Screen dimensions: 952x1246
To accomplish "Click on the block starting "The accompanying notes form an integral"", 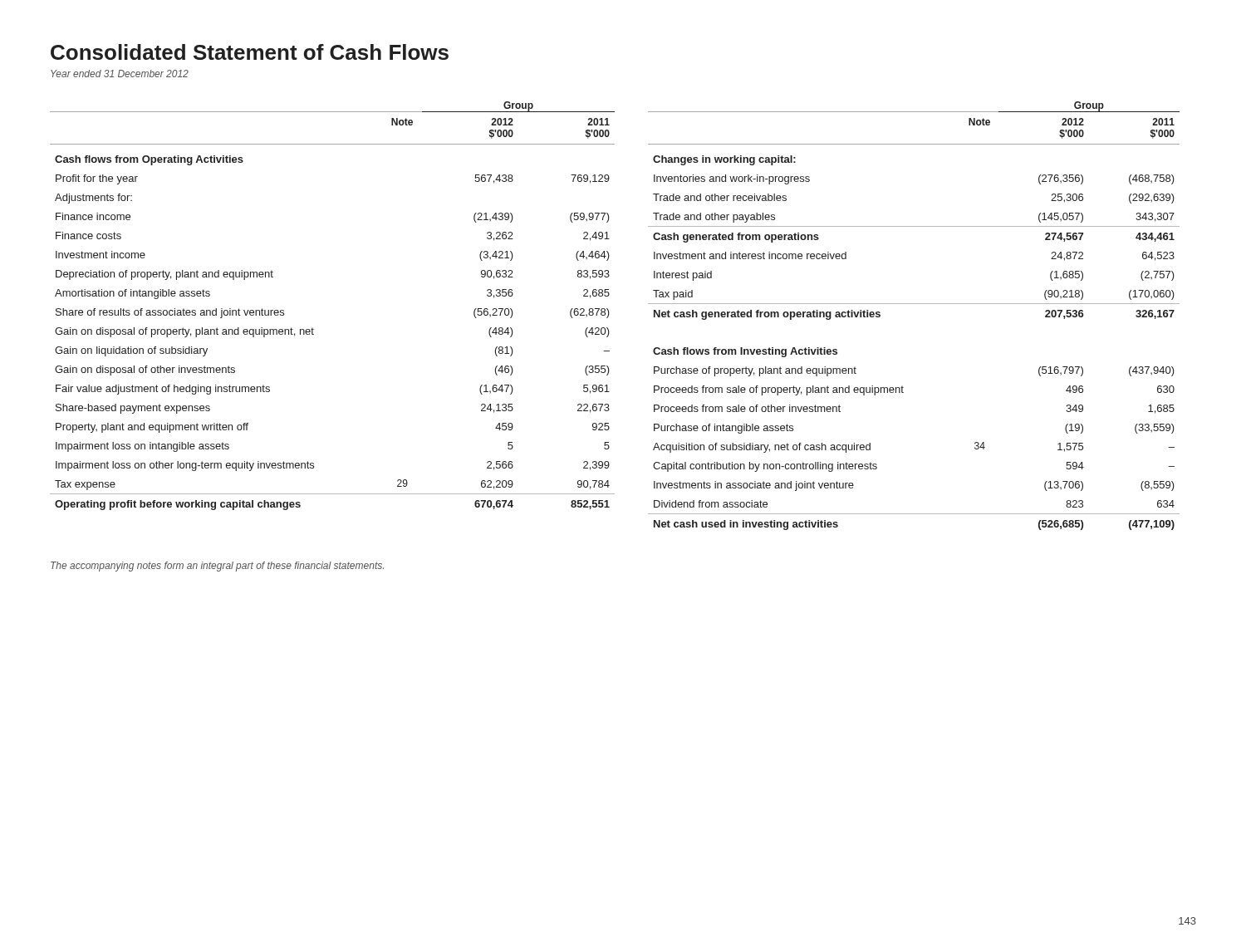I will (x=217, y=566).
